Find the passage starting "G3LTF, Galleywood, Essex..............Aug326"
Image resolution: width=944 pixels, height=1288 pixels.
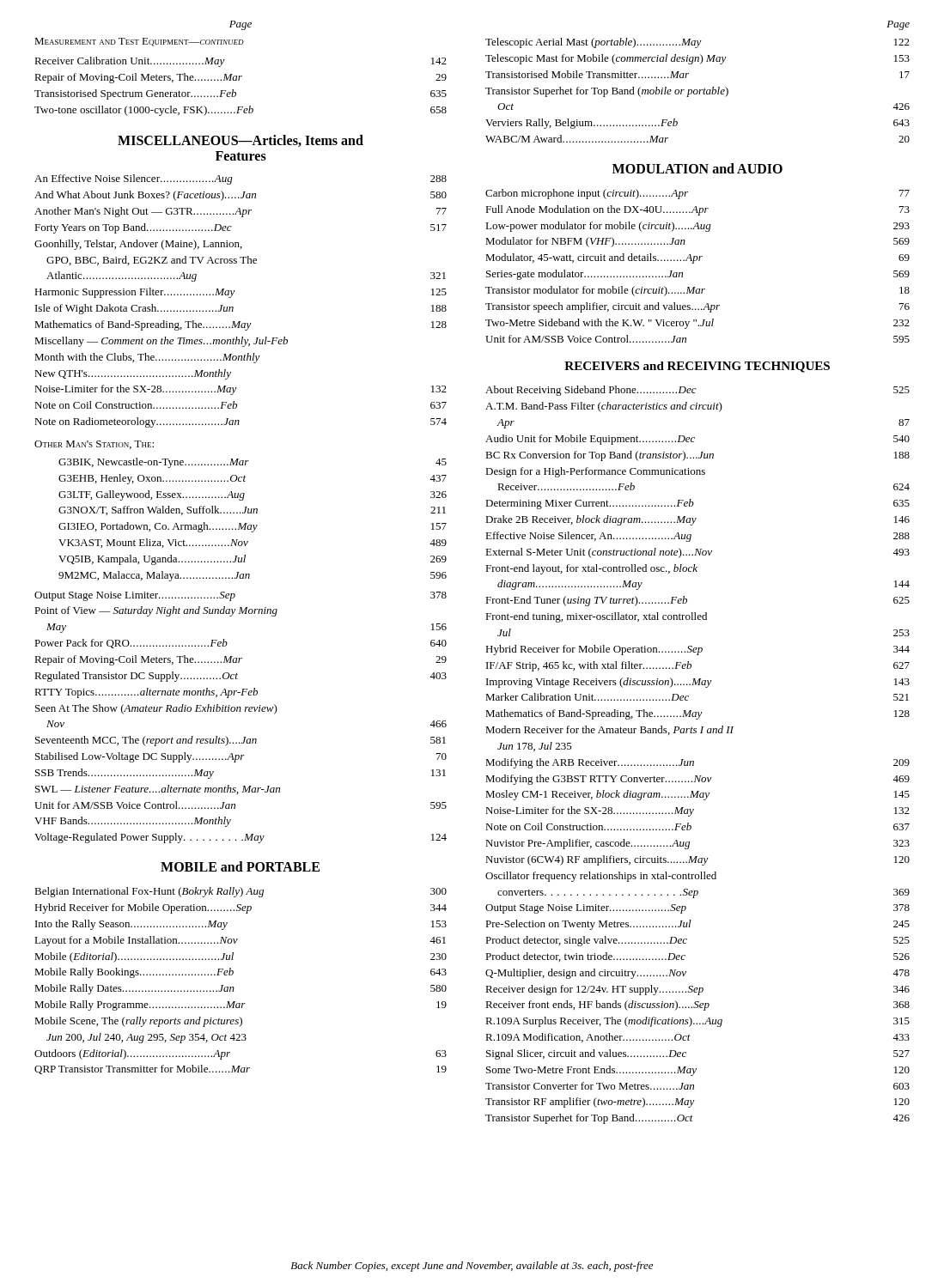pos(253,495)
